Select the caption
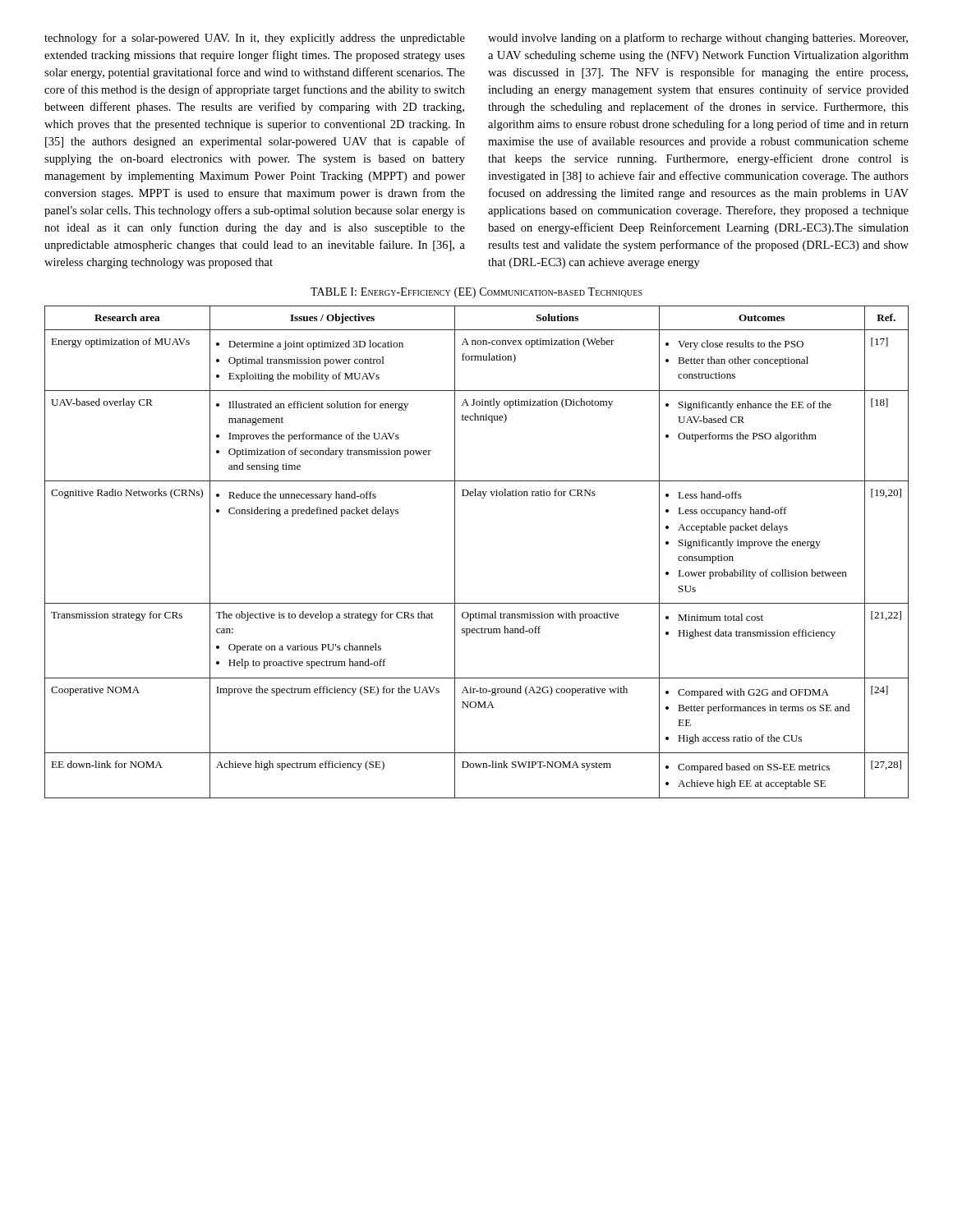The height and width of the screenshot is (1232, 953). point(476,292)
